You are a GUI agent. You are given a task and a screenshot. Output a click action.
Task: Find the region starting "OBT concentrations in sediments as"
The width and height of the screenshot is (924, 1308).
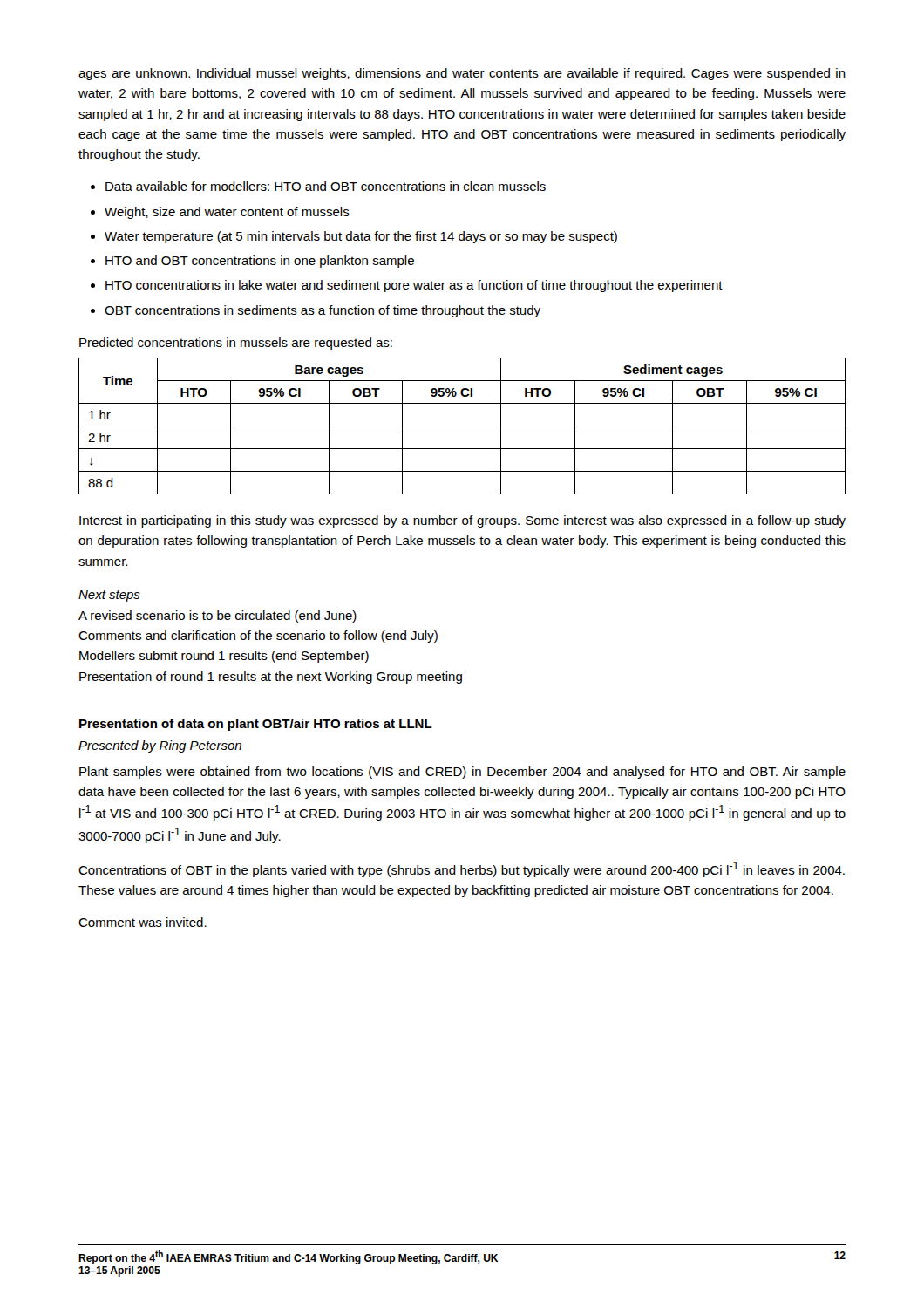click(x=323, y=310)
